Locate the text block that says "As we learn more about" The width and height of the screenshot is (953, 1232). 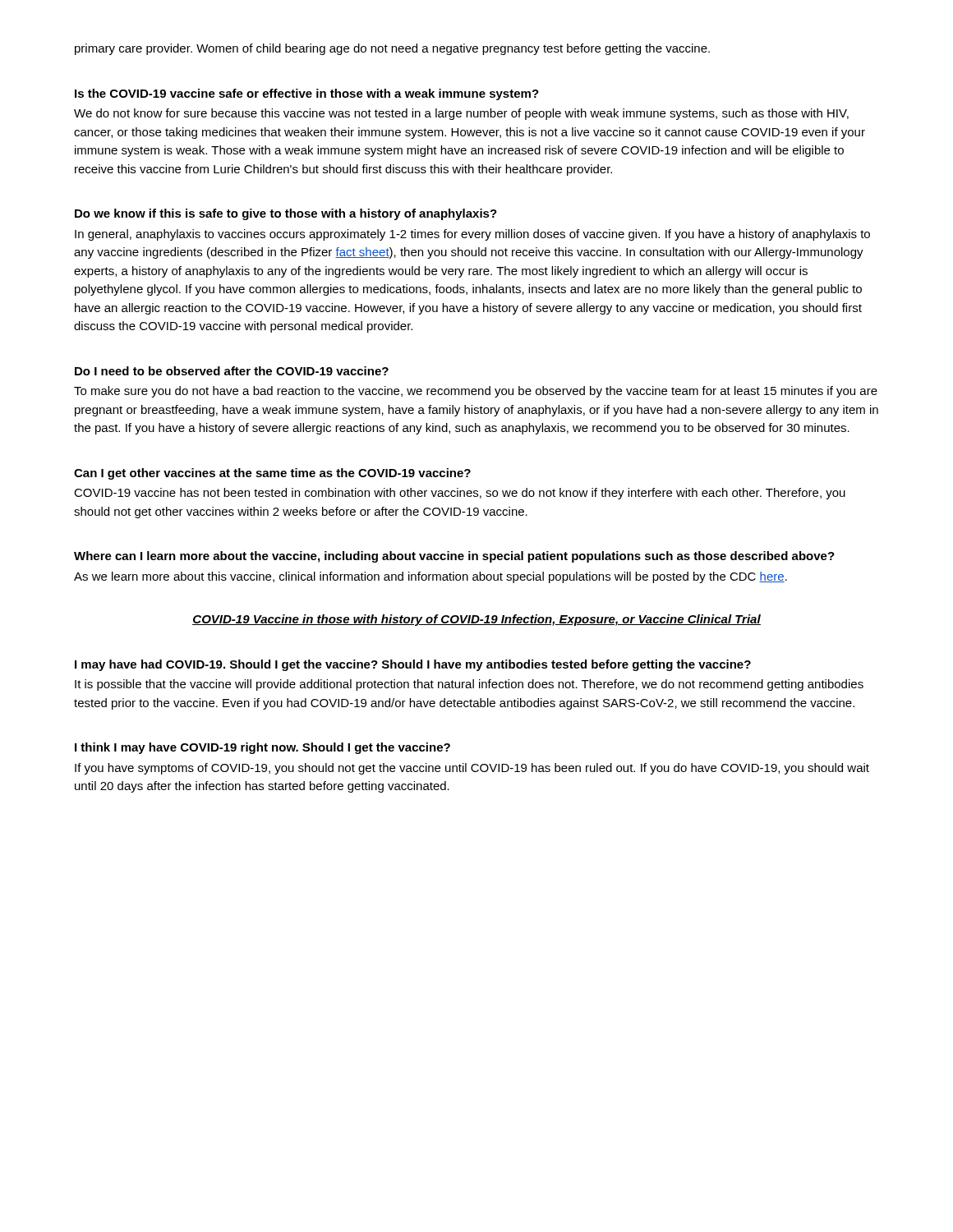tap(476, 576)
